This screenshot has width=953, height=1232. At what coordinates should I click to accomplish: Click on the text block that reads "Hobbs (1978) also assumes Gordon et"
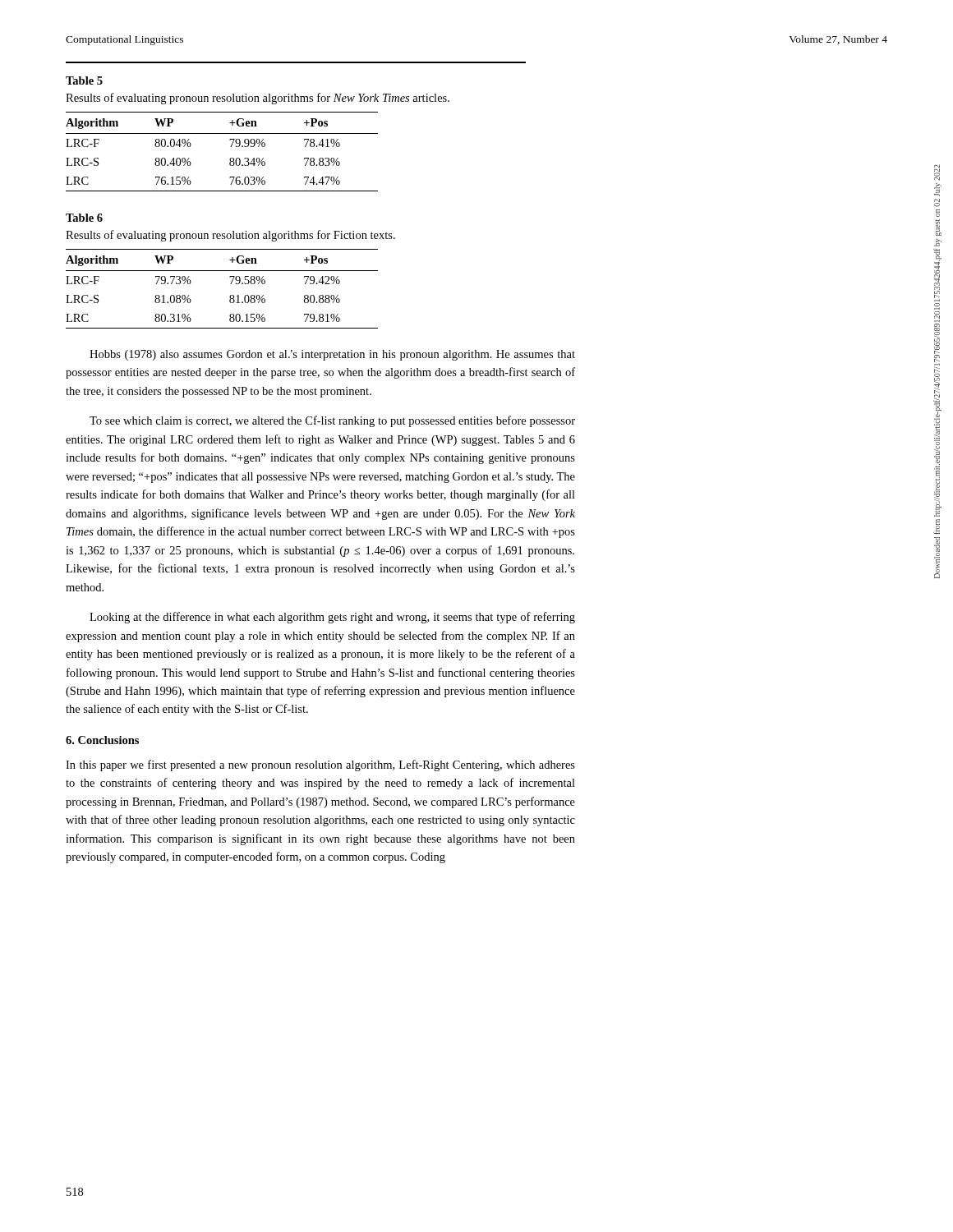pyautogui.click(x=320, y=372)
